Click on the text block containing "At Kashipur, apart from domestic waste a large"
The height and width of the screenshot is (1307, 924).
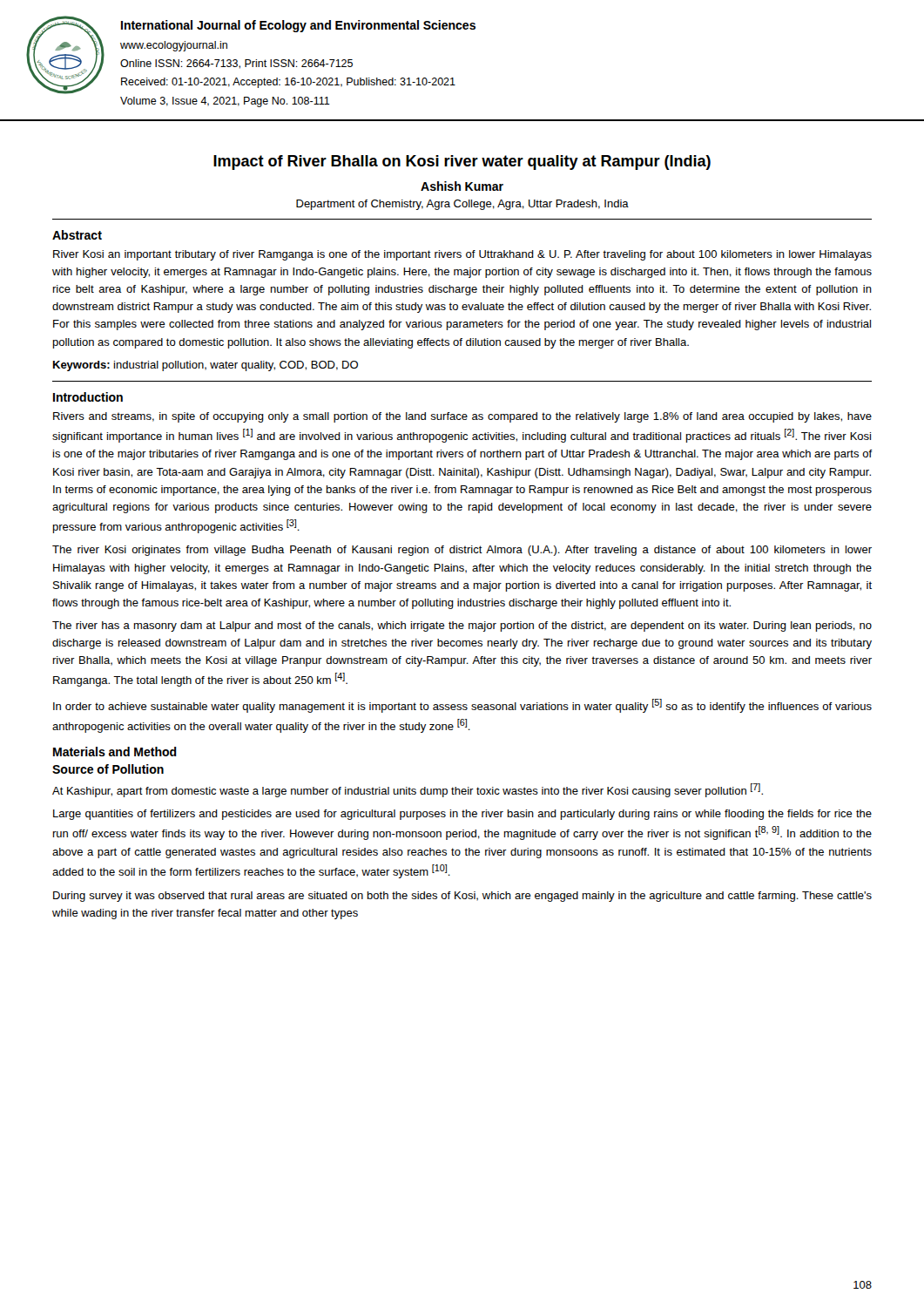(408, 789)
